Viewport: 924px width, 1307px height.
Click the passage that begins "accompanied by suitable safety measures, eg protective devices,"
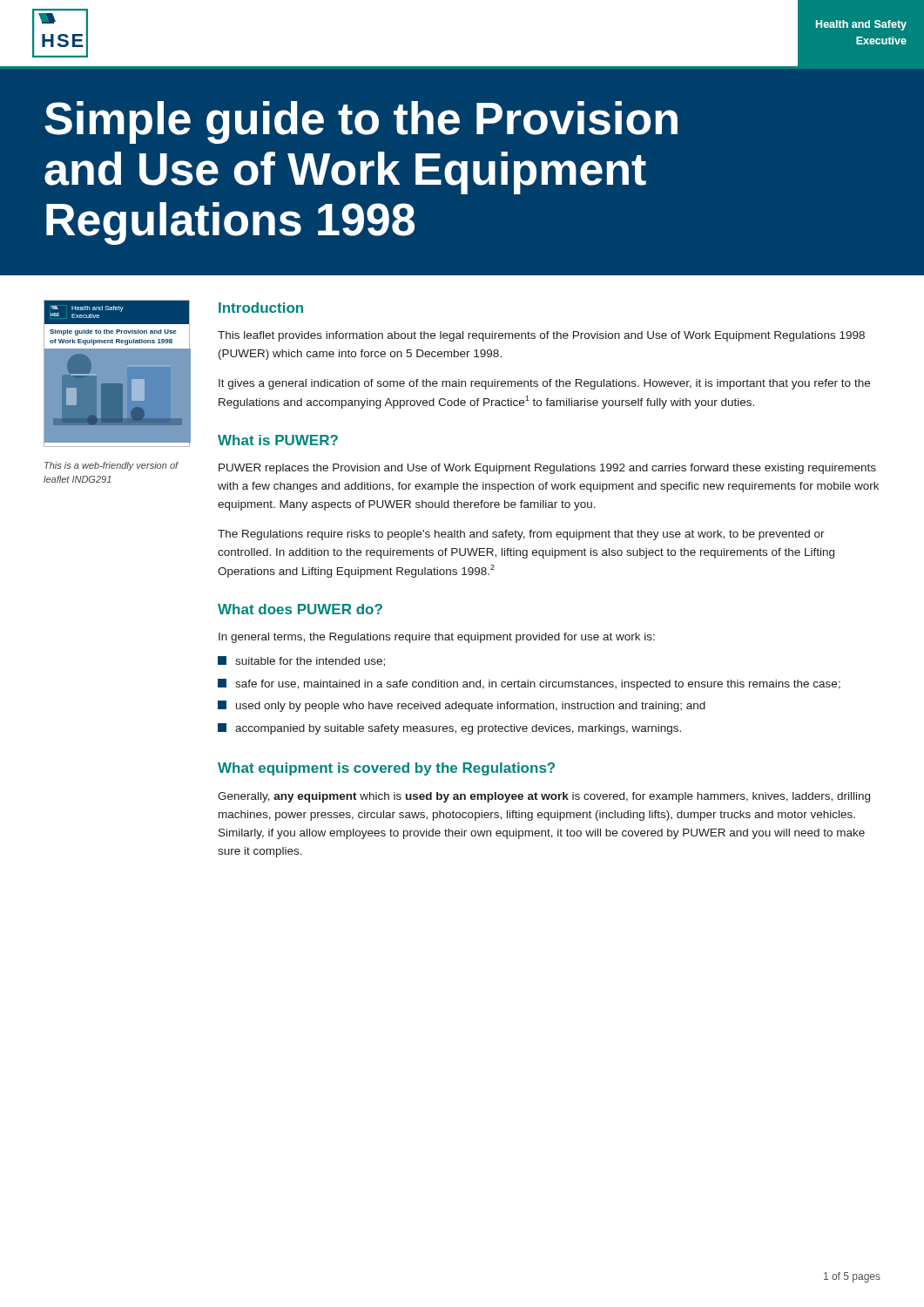point(450,729)
